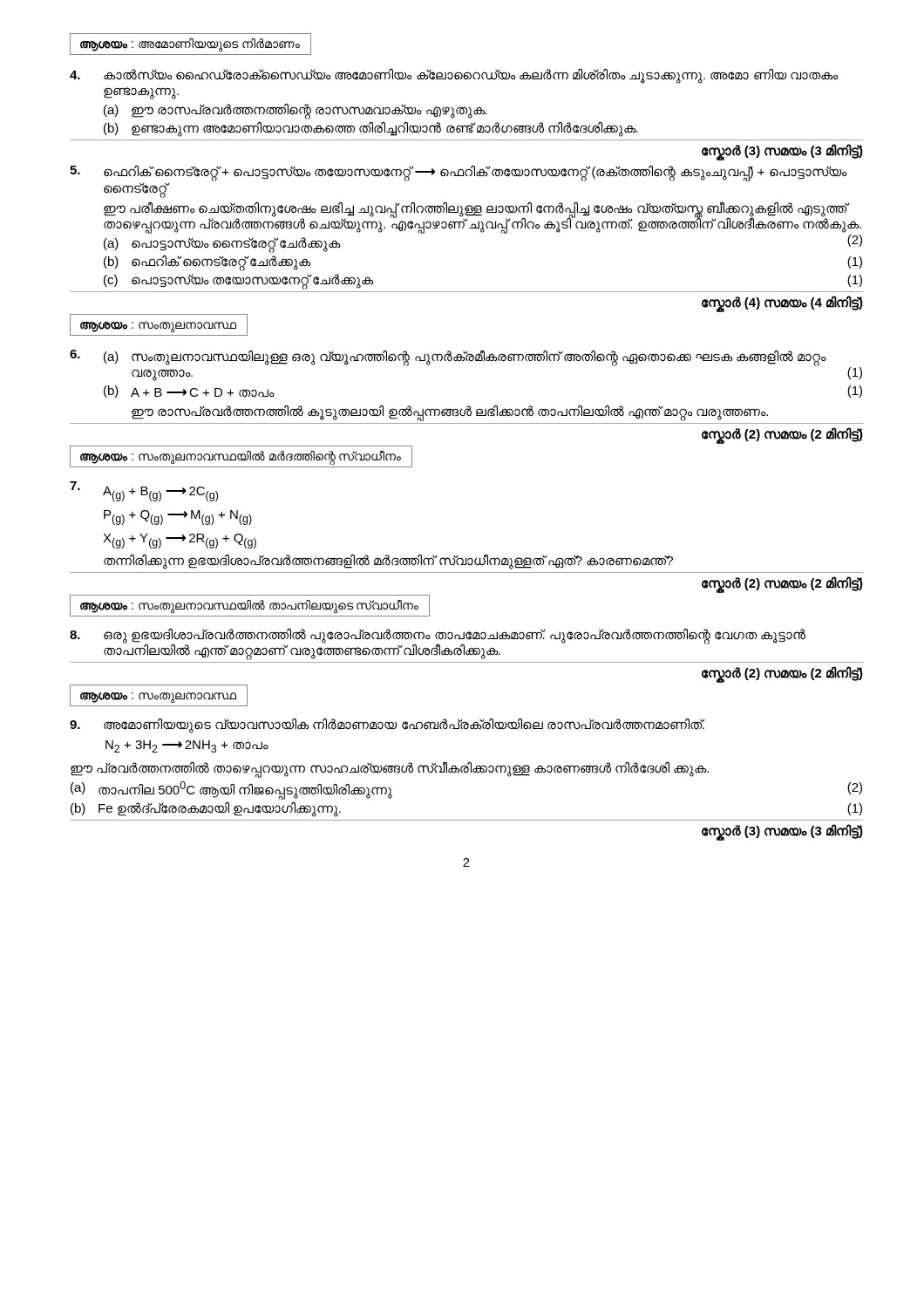Select the list item that reads "(a) താപനില 5000C ആയി നിജപ്പെടുത്തിയിരിക്കുന്നു (2)"
The height and width of the screenshot is (1308, 924).
point(228,790)
